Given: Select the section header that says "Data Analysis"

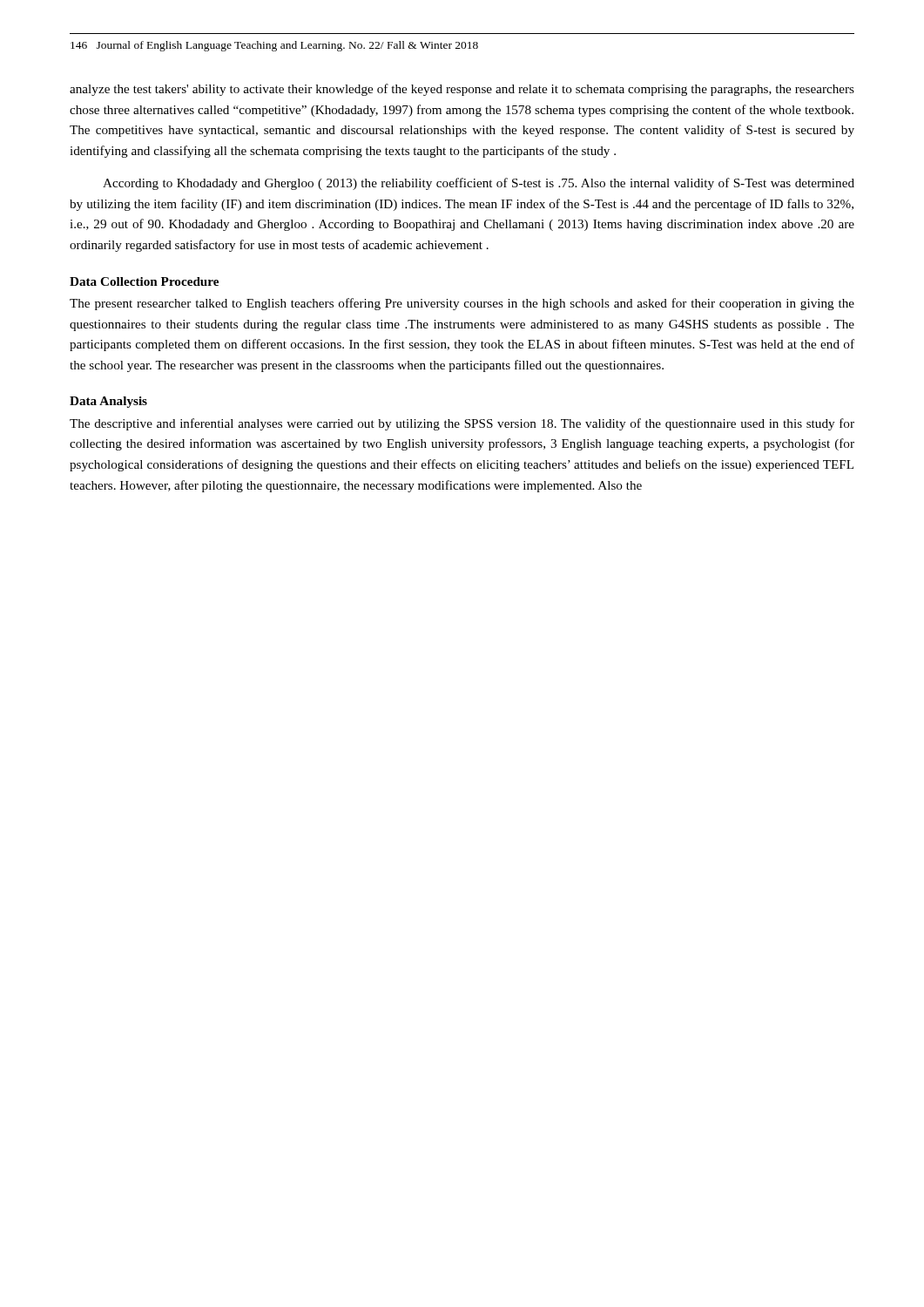Looking at the screenshot, I should [x=108, y=401].
